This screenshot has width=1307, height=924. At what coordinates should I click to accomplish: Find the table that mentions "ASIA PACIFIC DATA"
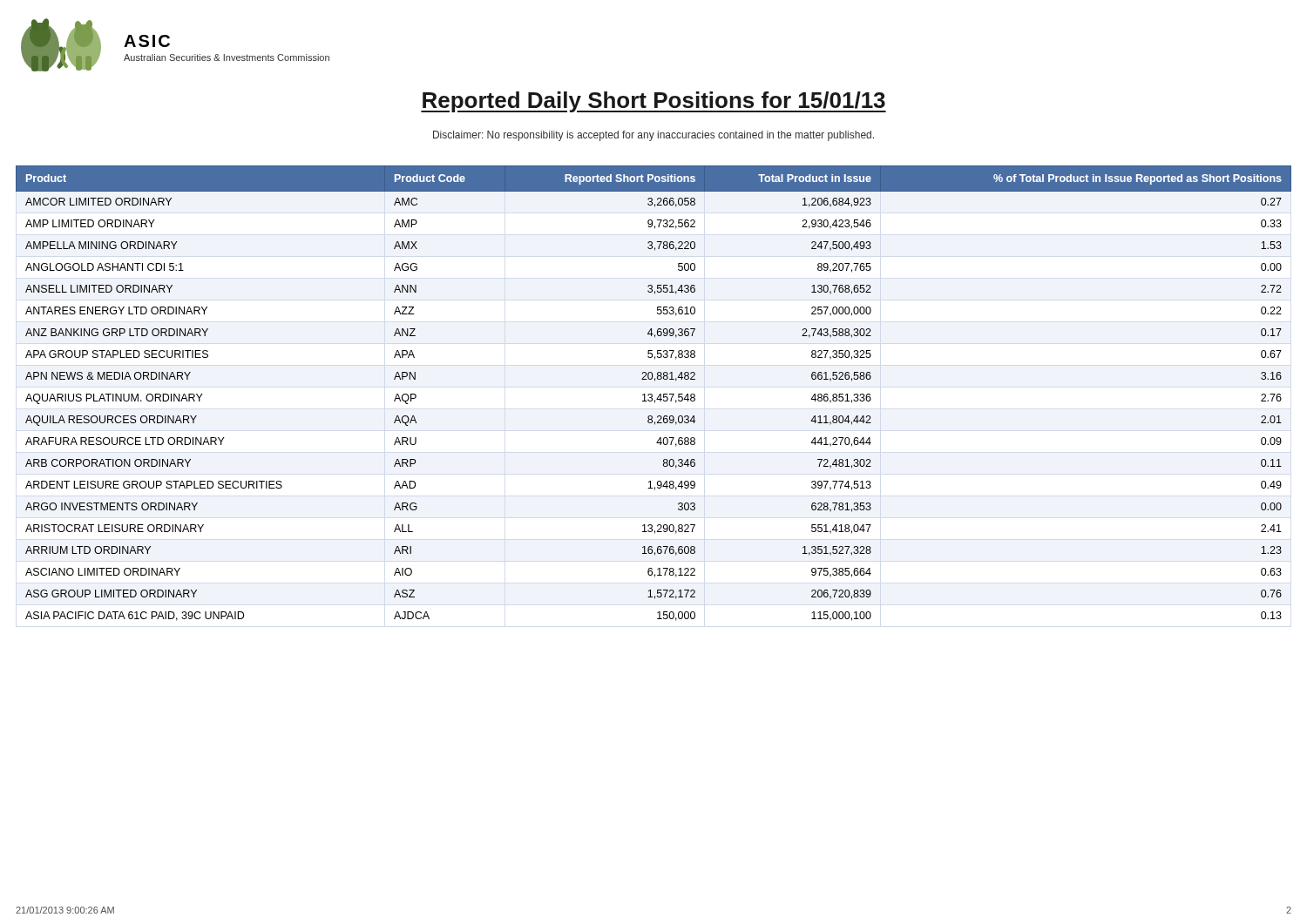click(654, 396)
